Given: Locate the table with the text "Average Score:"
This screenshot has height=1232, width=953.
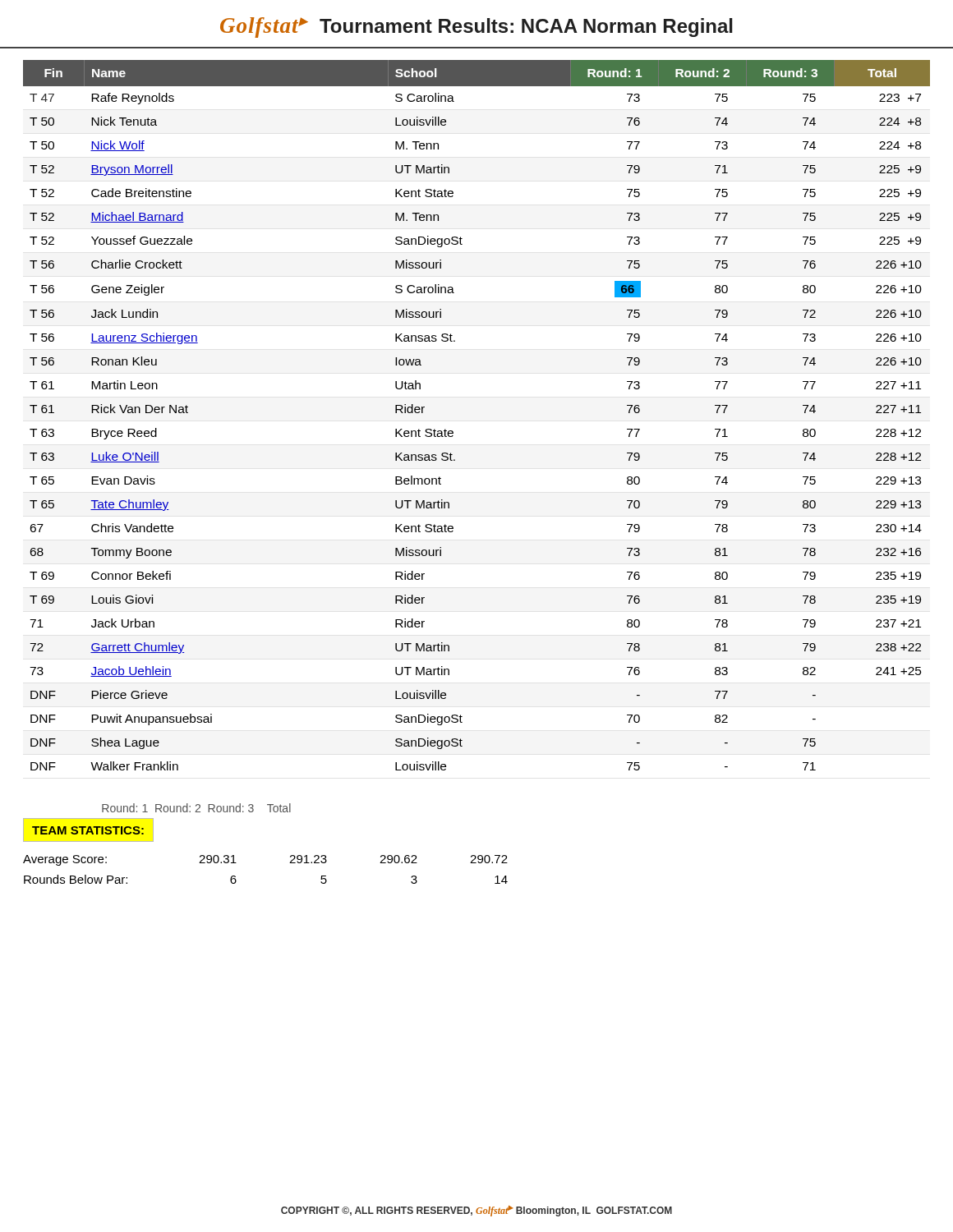Looking at the screenshot, I should tap(476, 869).
